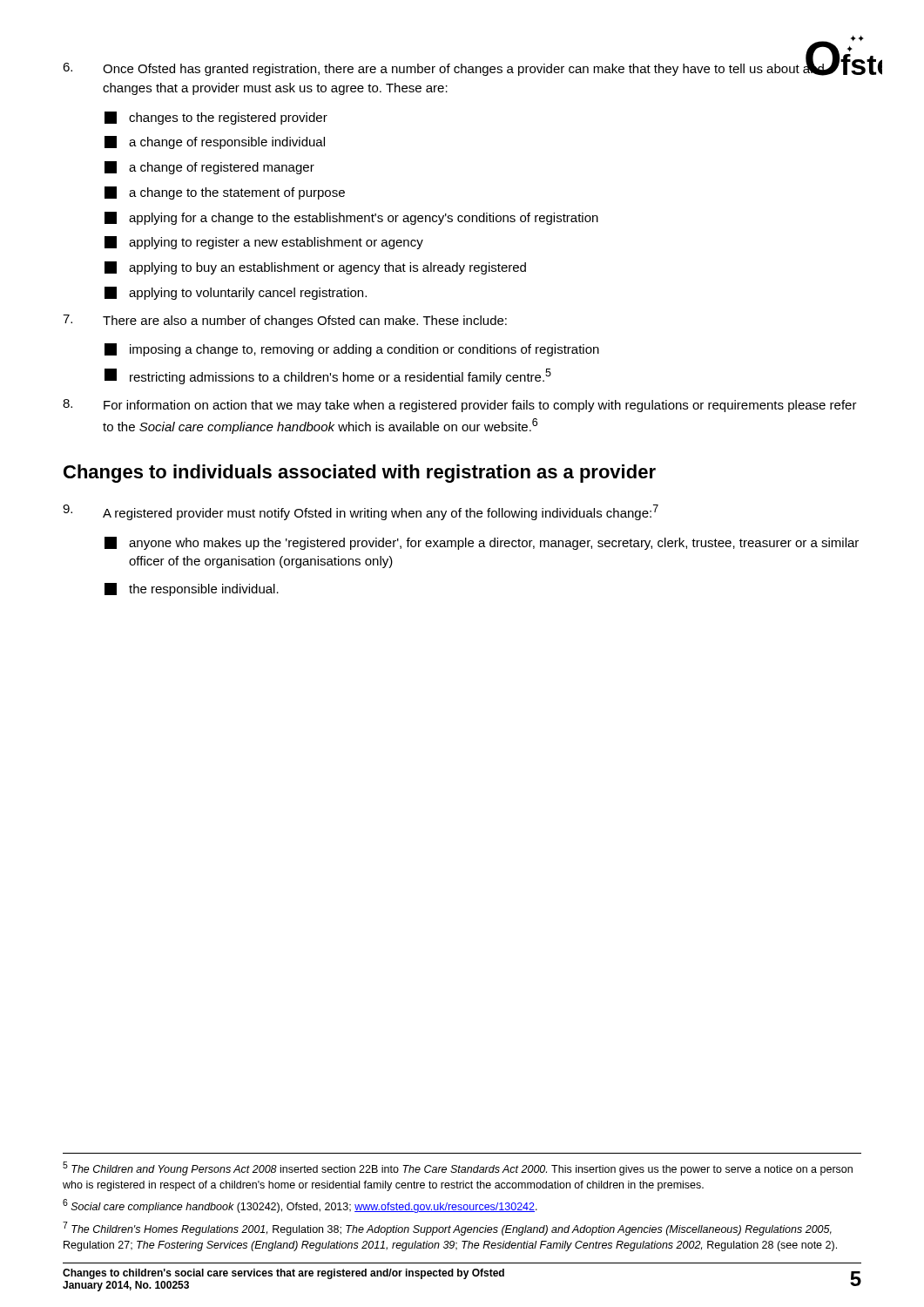Find the logo

(x=843, y=56)
